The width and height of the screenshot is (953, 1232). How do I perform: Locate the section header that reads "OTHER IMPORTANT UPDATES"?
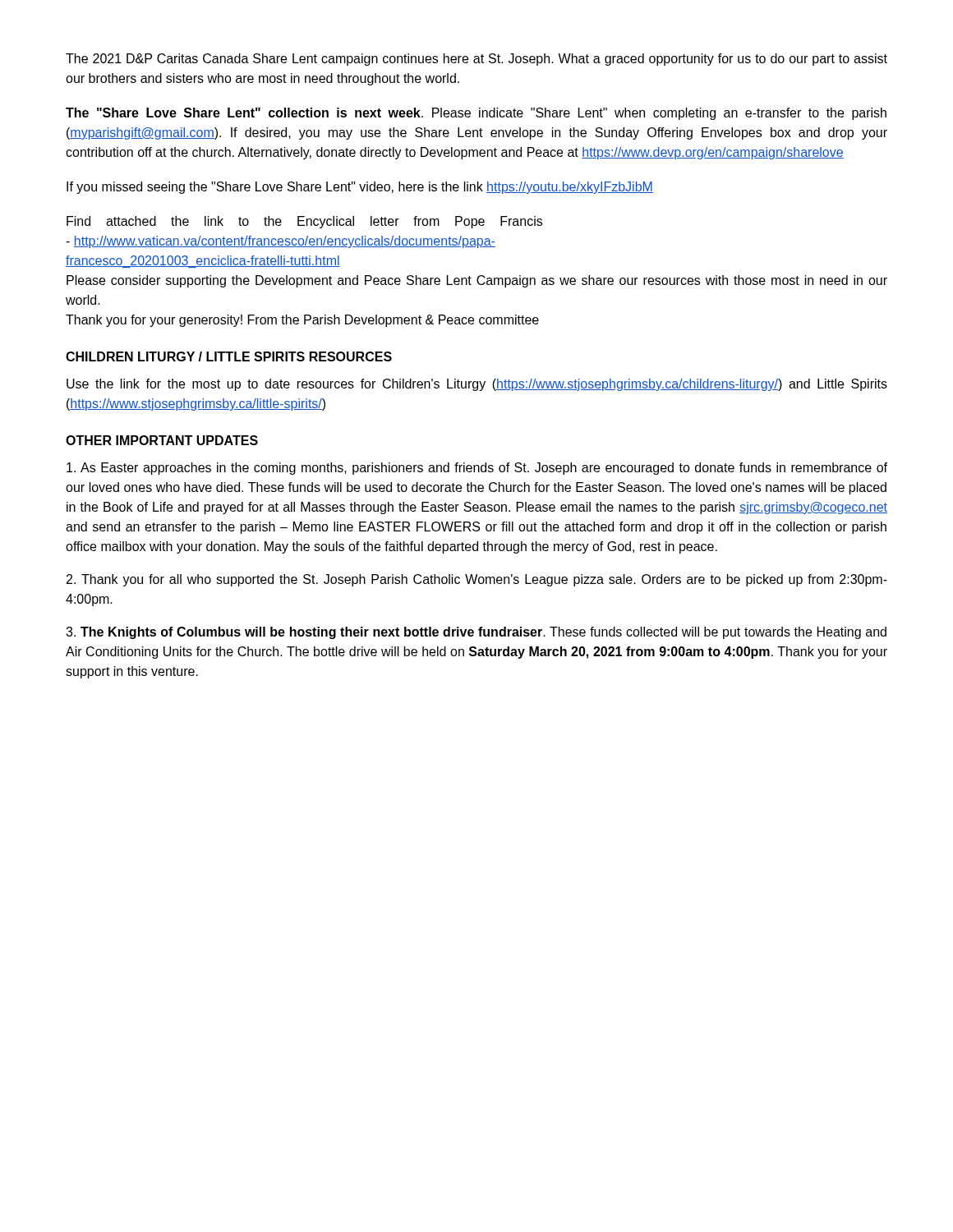[x=162, y=441]
